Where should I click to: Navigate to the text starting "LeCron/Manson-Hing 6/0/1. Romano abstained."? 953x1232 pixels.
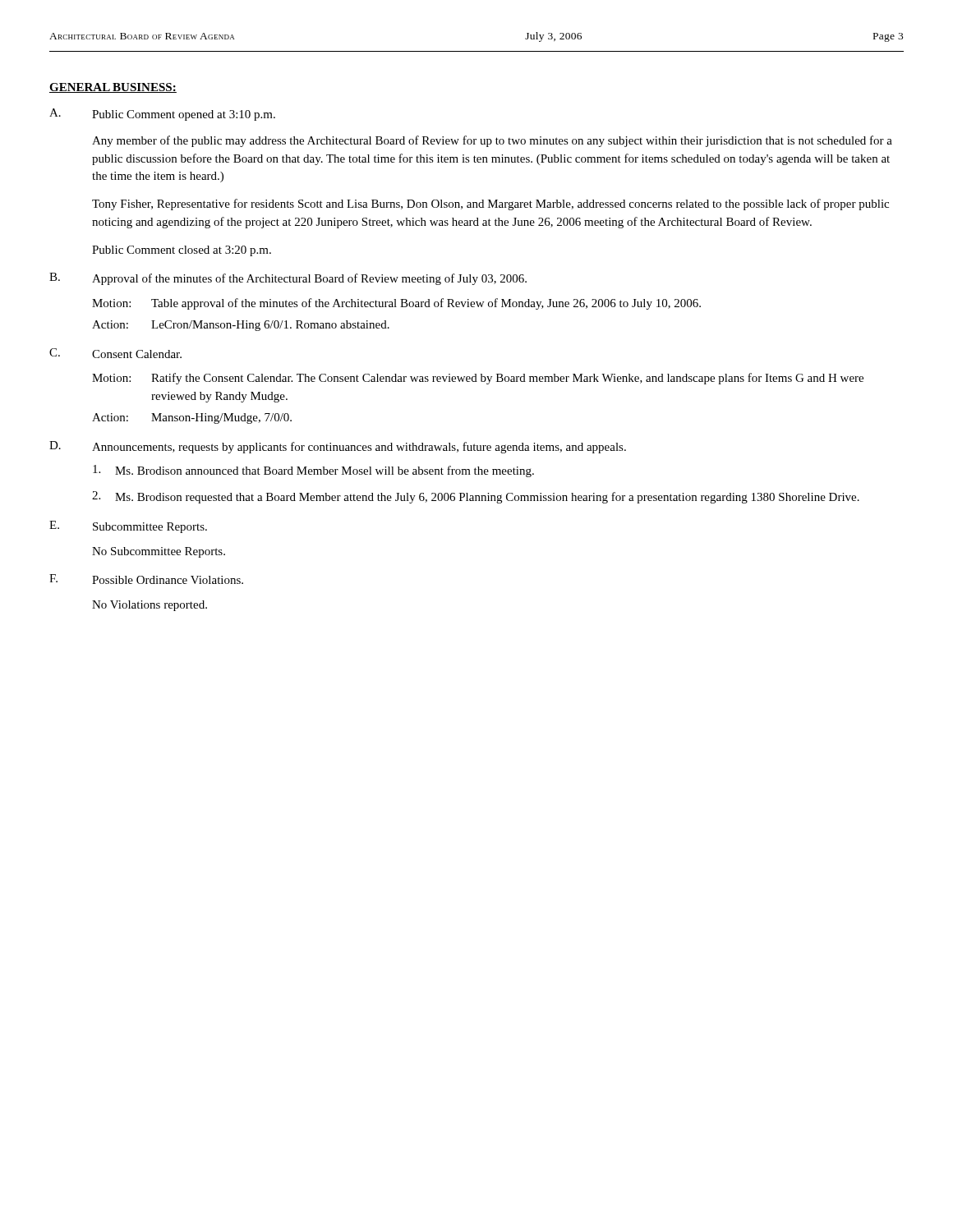pyautogui.click(x=270, y=324)
